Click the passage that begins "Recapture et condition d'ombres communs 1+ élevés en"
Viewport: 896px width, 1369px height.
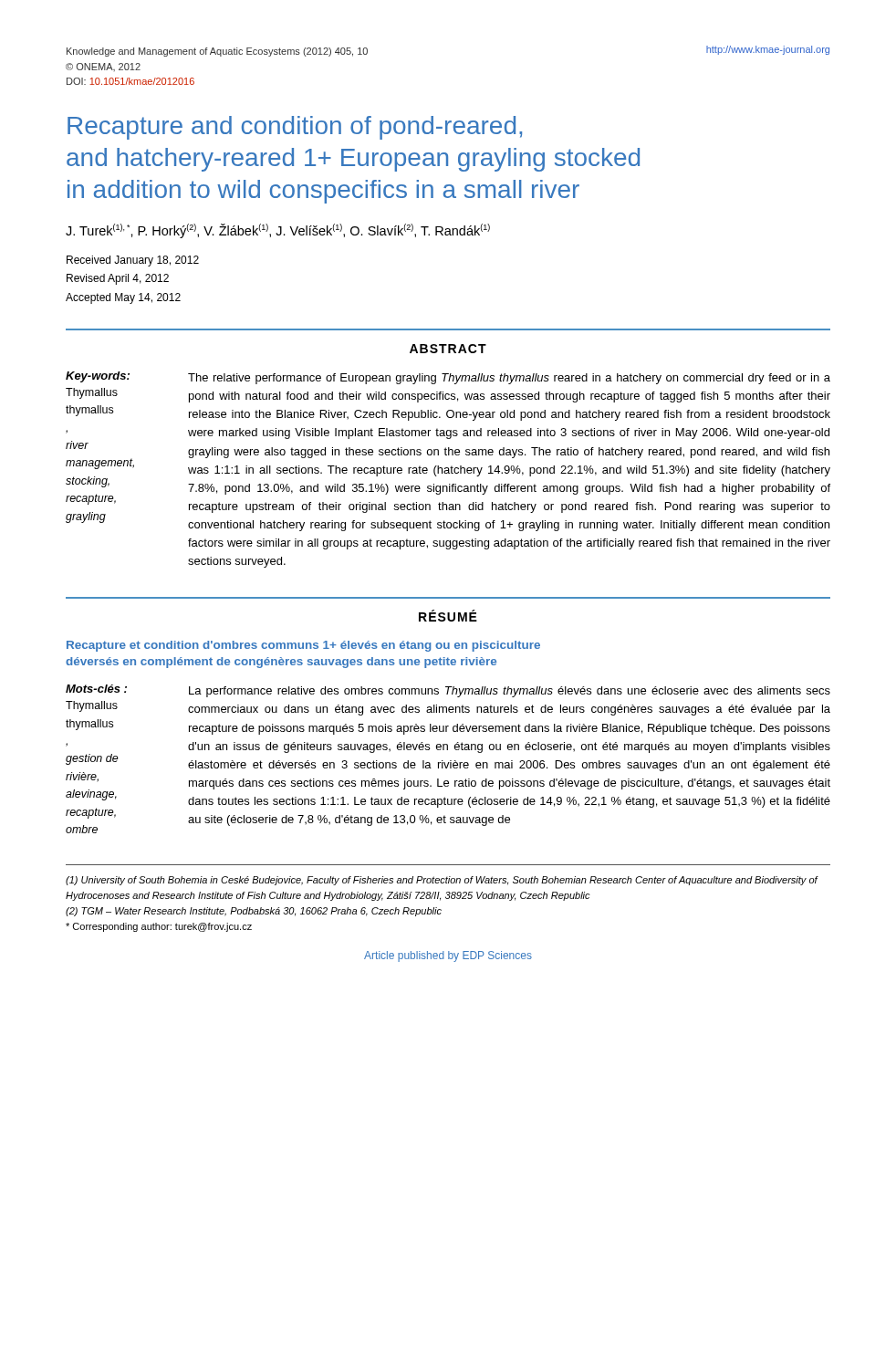click(303, 653)
